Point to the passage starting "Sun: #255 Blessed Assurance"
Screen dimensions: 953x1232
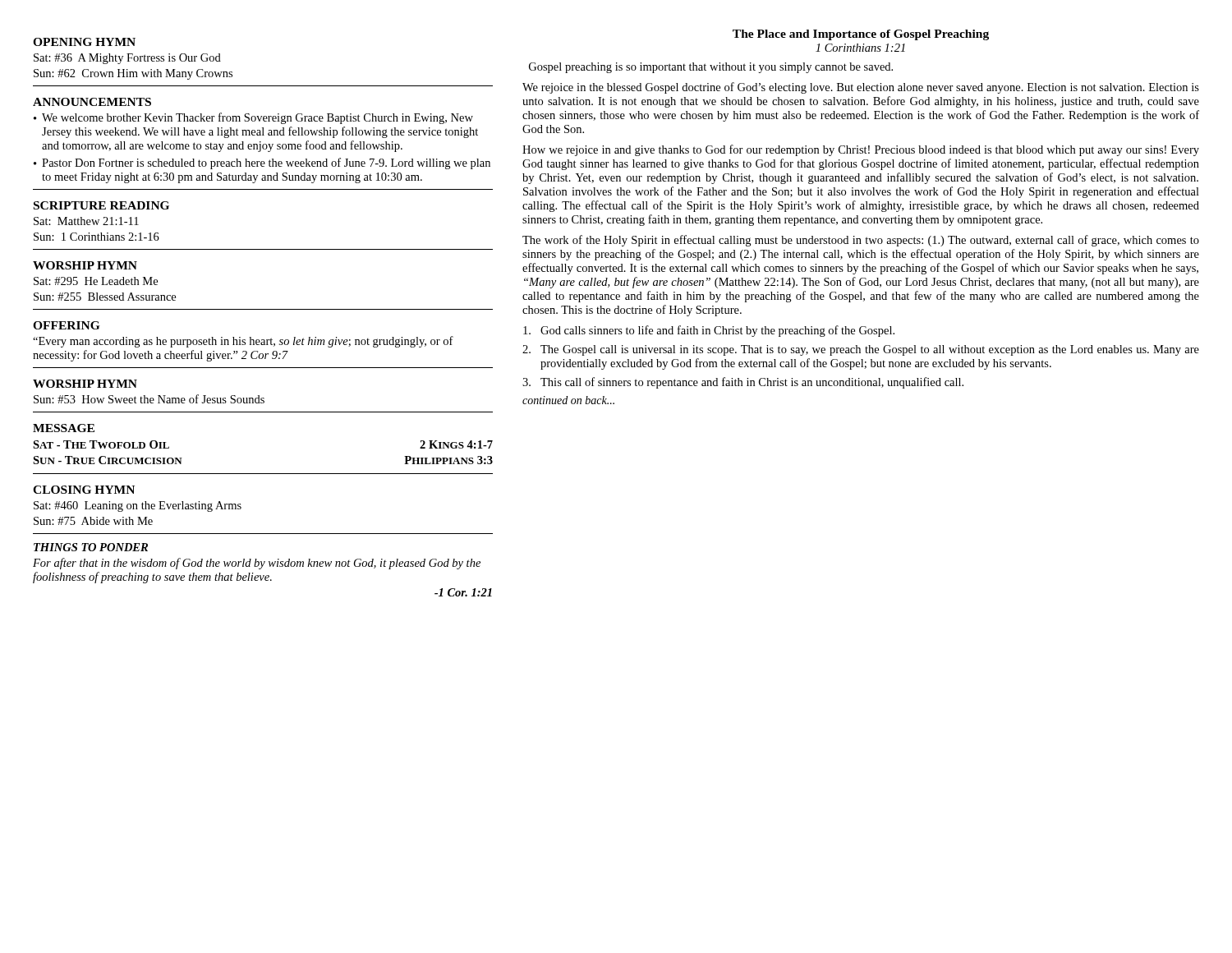tap(105, 297)
